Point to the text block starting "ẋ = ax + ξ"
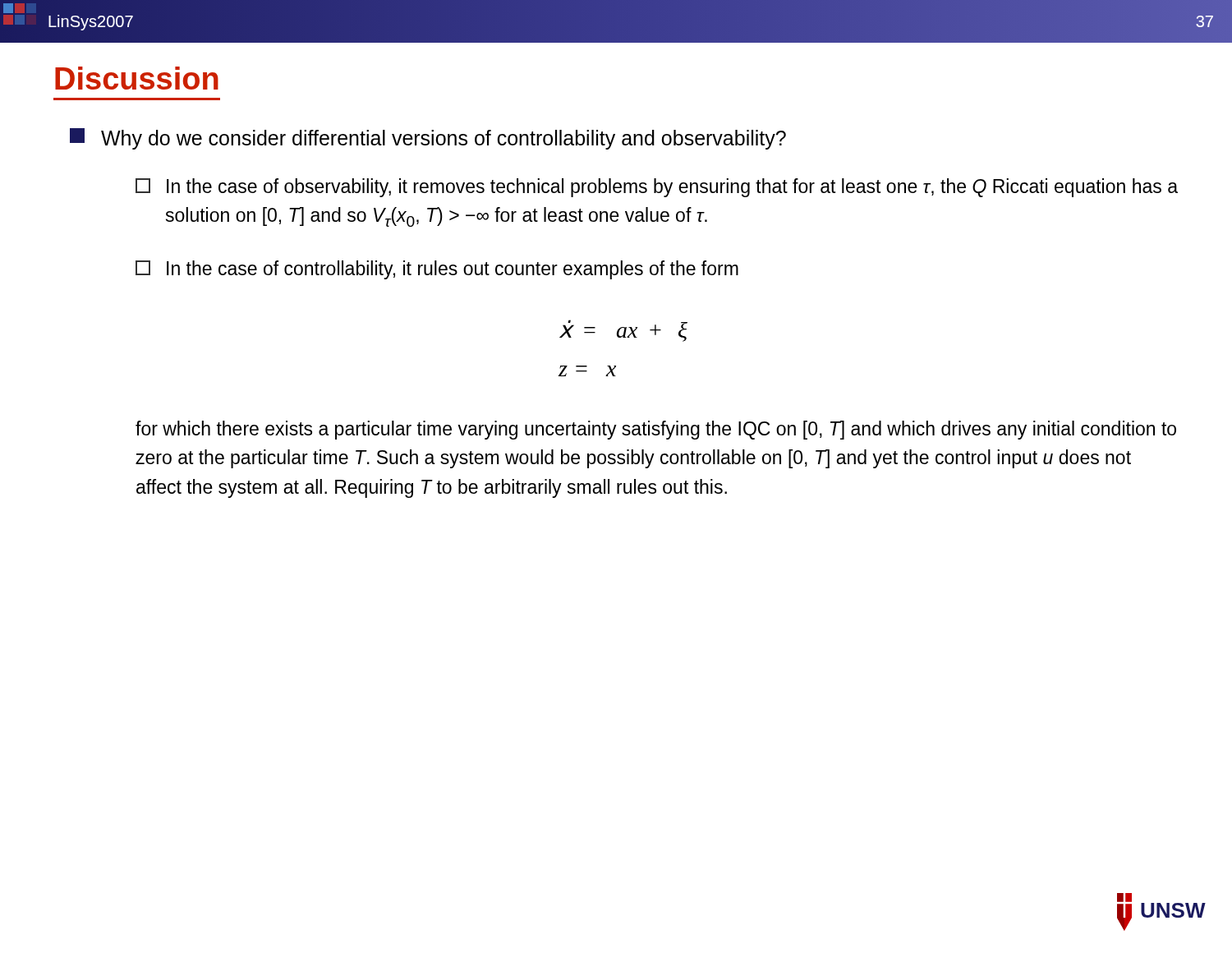The height and width of the screenshot is (953, 1232). (x=616, y=347)
